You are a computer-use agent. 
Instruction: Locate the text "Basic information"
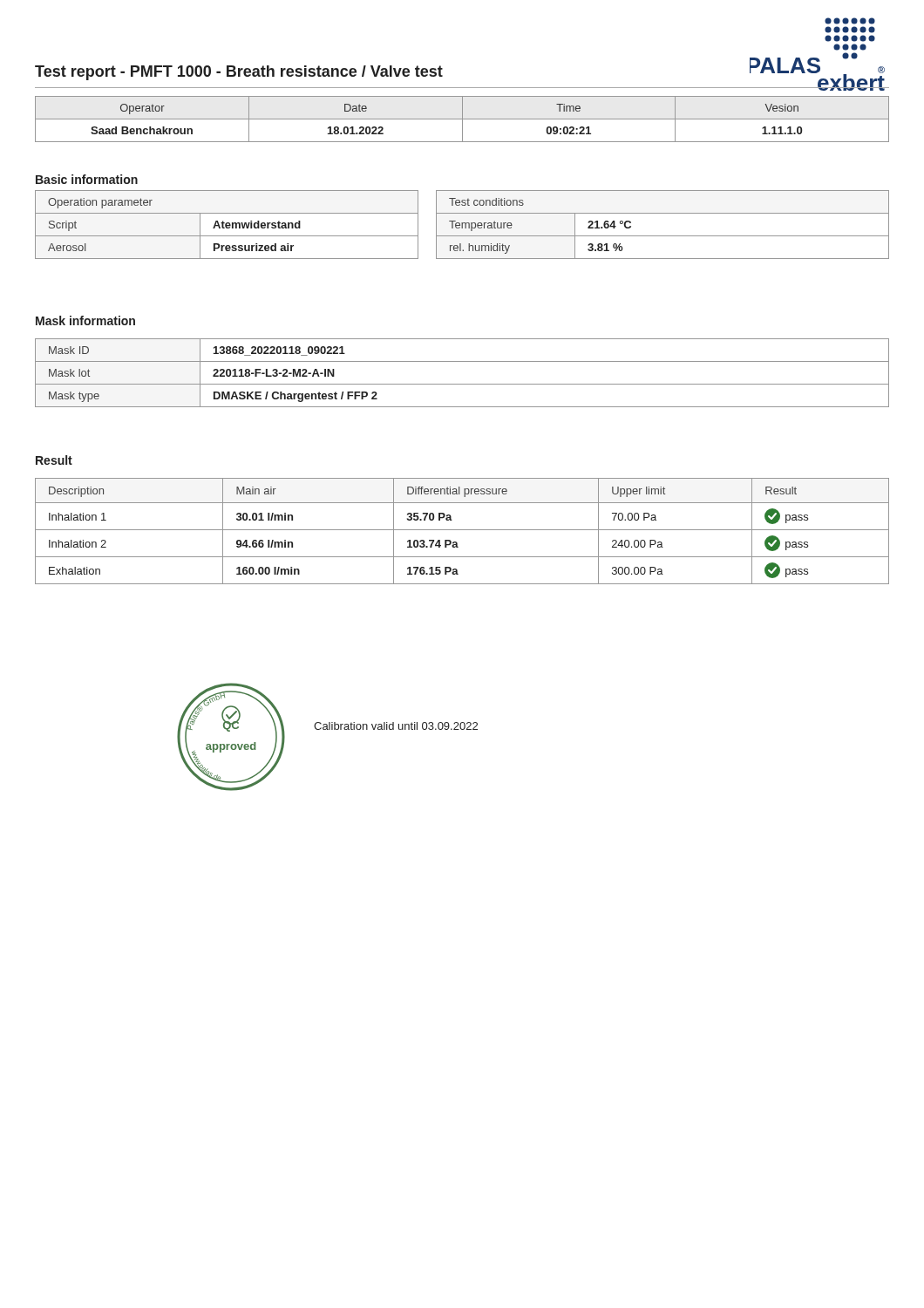click(x=86, y=180)
